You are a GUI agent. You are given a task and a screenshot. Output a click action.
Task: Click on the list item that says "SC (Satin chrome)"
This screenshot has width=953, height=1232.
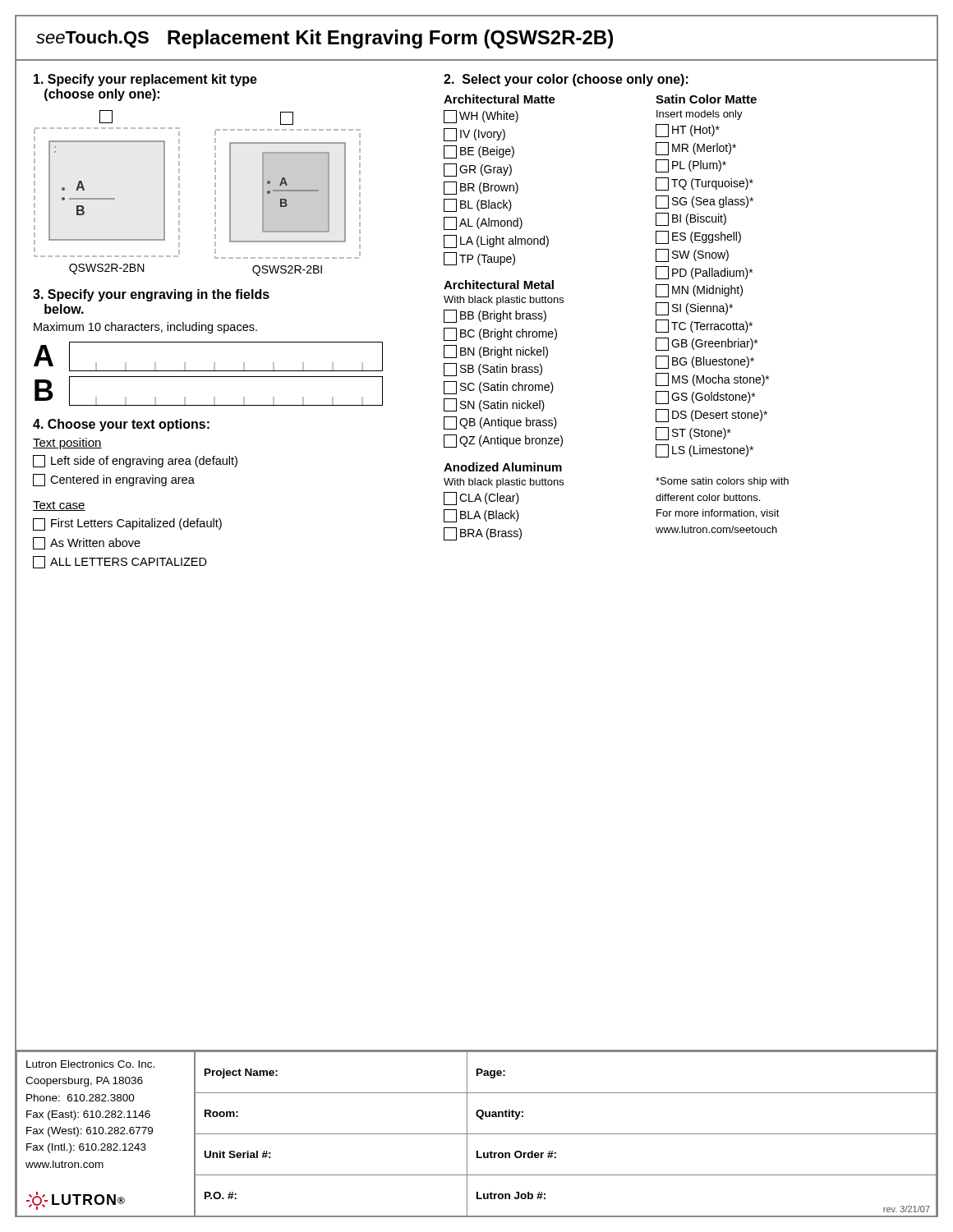499,387
